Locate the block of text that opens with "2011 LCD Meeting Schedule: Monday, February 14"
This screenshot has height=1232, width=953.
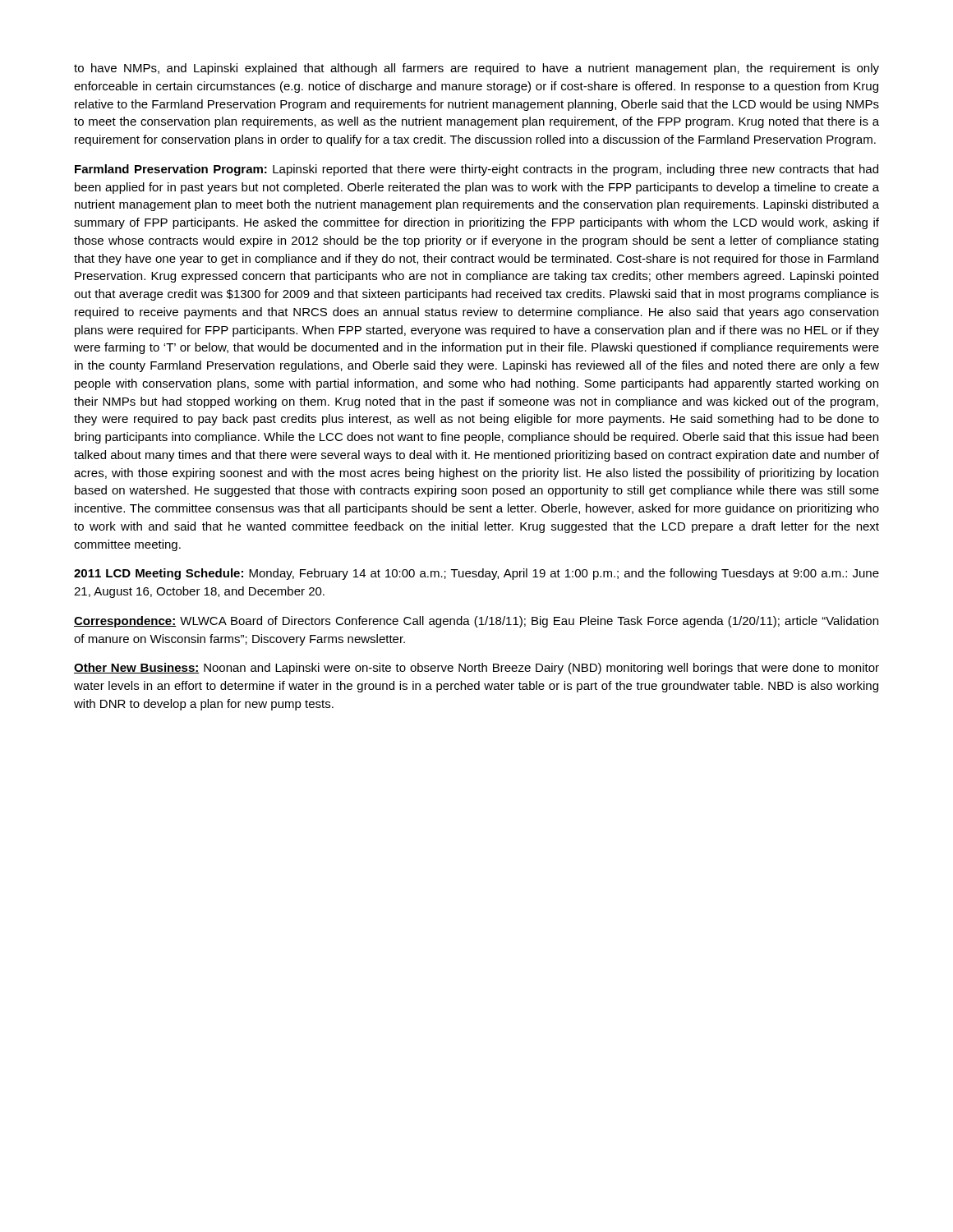(x=476, y=582)
